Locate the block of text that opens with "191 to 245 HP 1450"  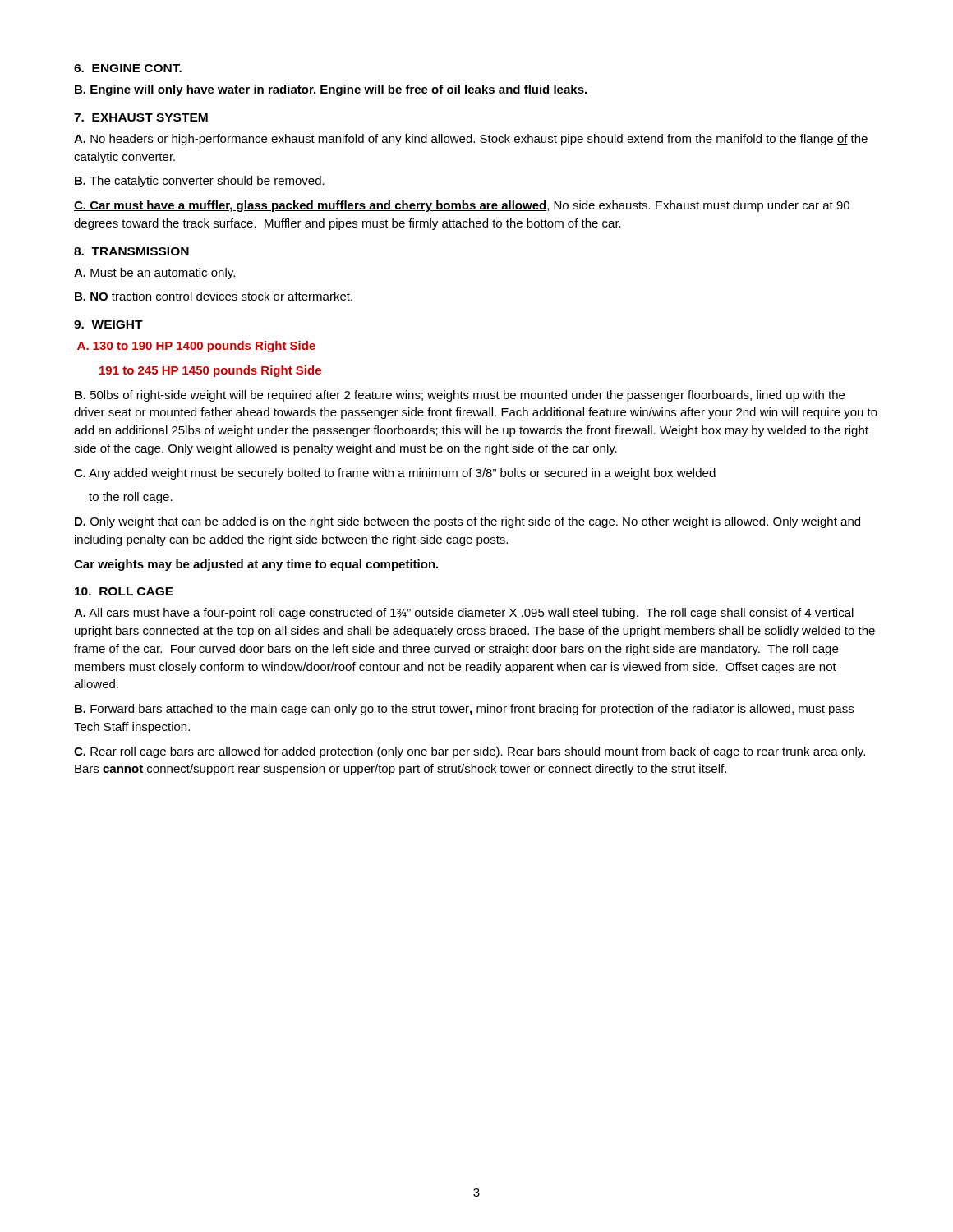coord(210,370)
